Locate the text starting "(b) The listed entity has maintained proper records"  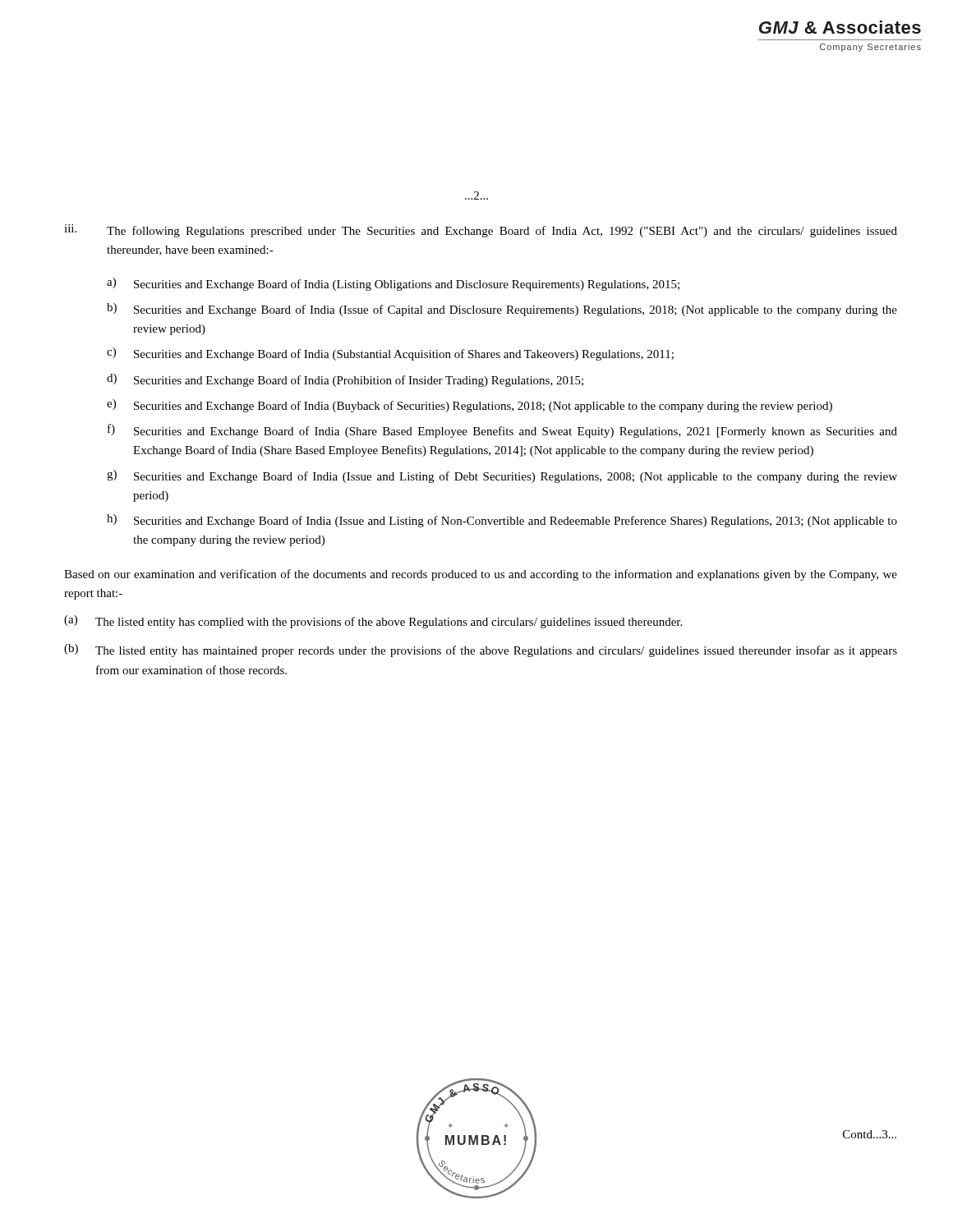point(481,661)
